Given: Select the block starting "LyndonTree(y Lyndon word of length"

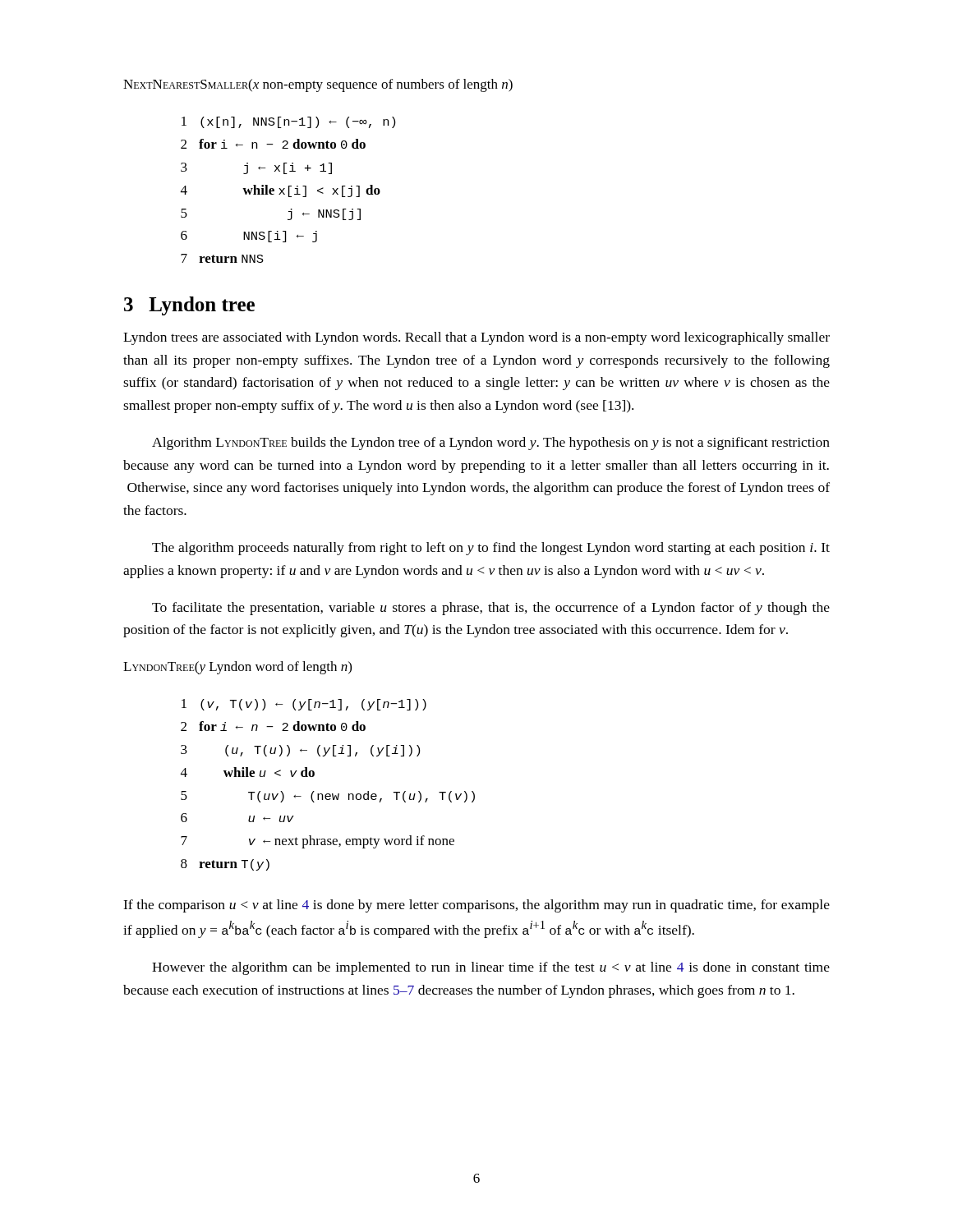Looking at the screenshot, I should [237, 668].
